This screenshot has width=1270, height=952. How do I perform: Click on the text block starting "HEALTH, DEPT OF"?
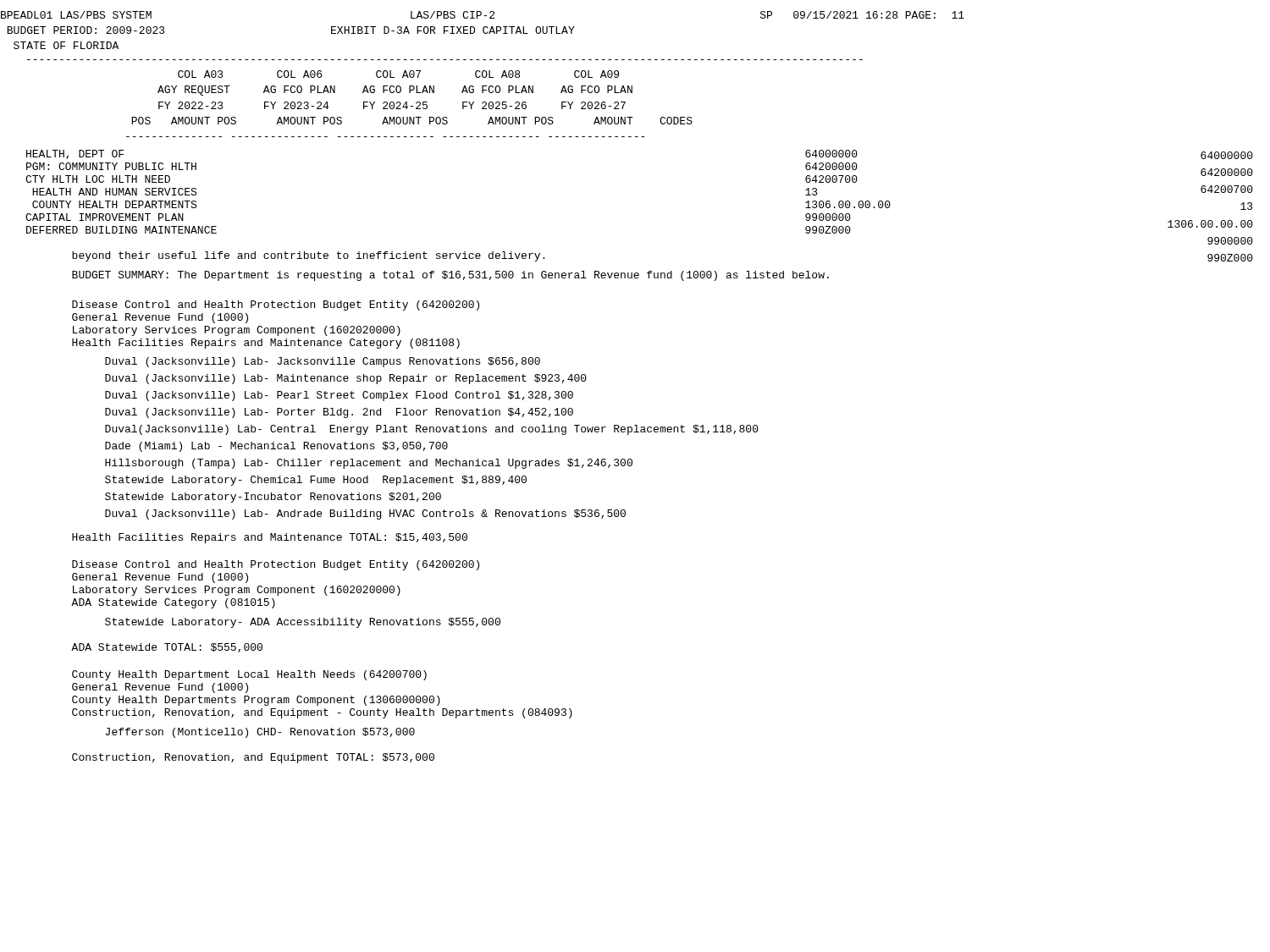click(75, 154)
